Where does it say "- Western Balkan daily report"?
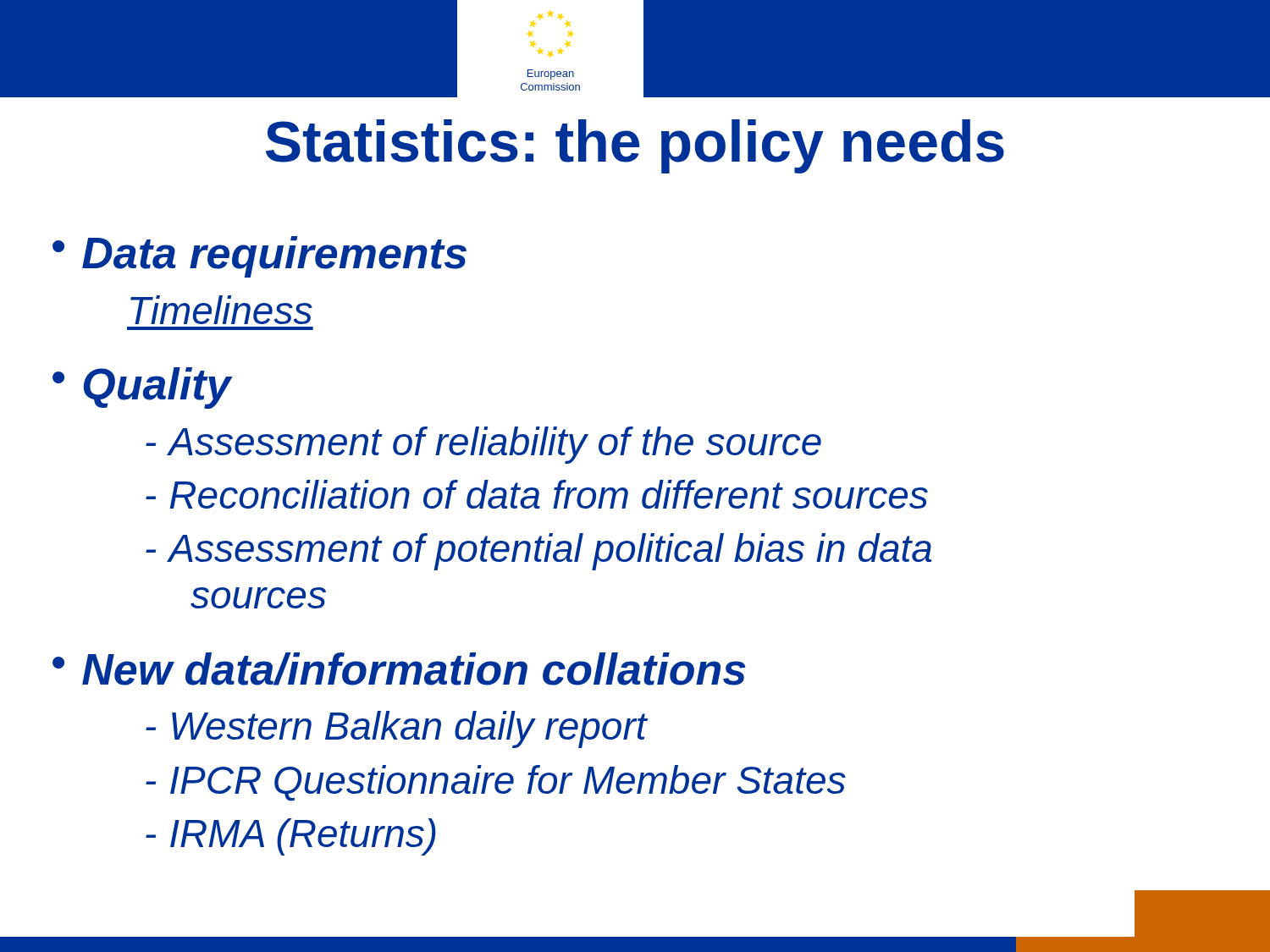Screen dimensions: 952x1270 pos(395,727)
